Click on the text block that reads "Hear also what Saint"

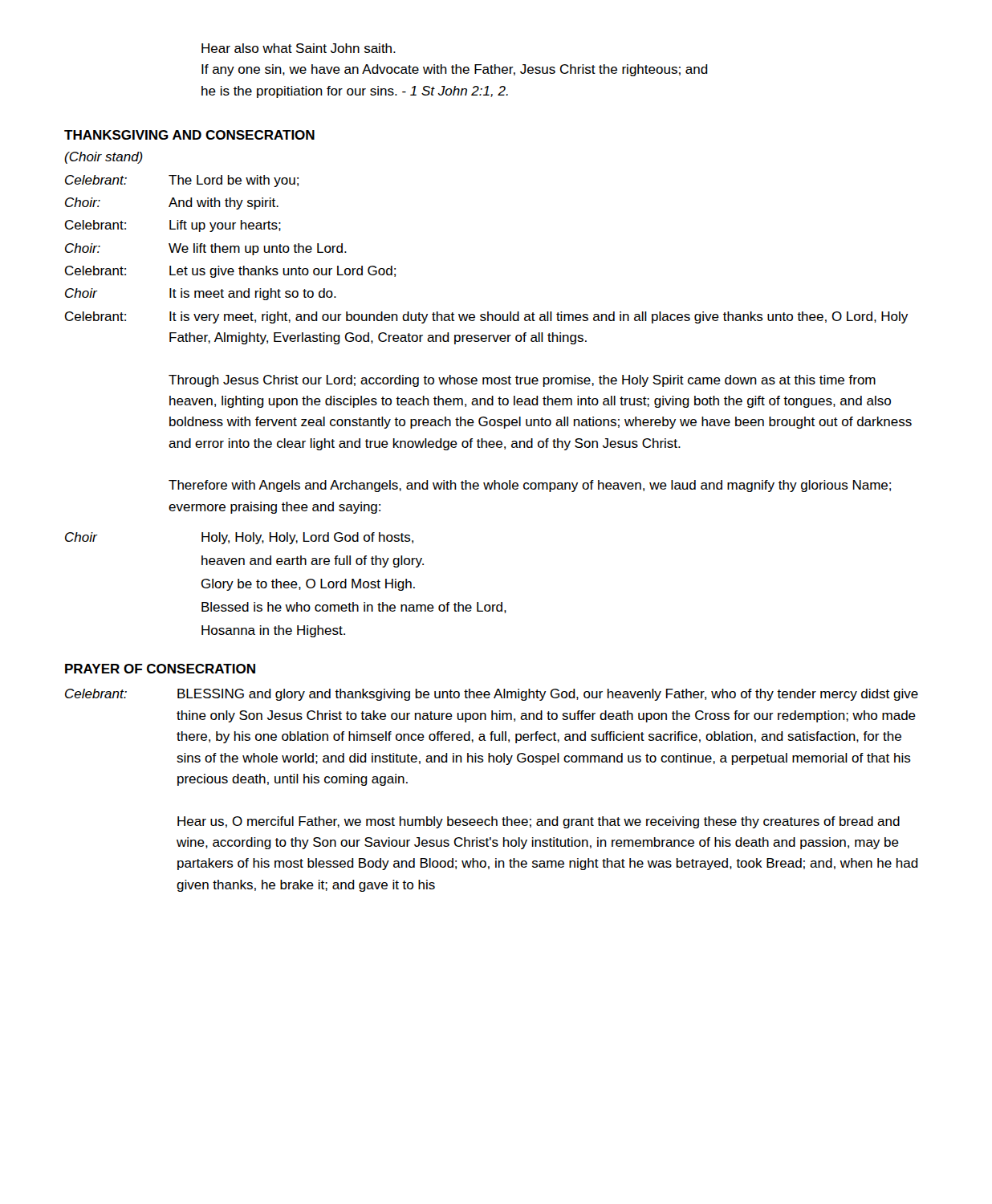point(454,70)
